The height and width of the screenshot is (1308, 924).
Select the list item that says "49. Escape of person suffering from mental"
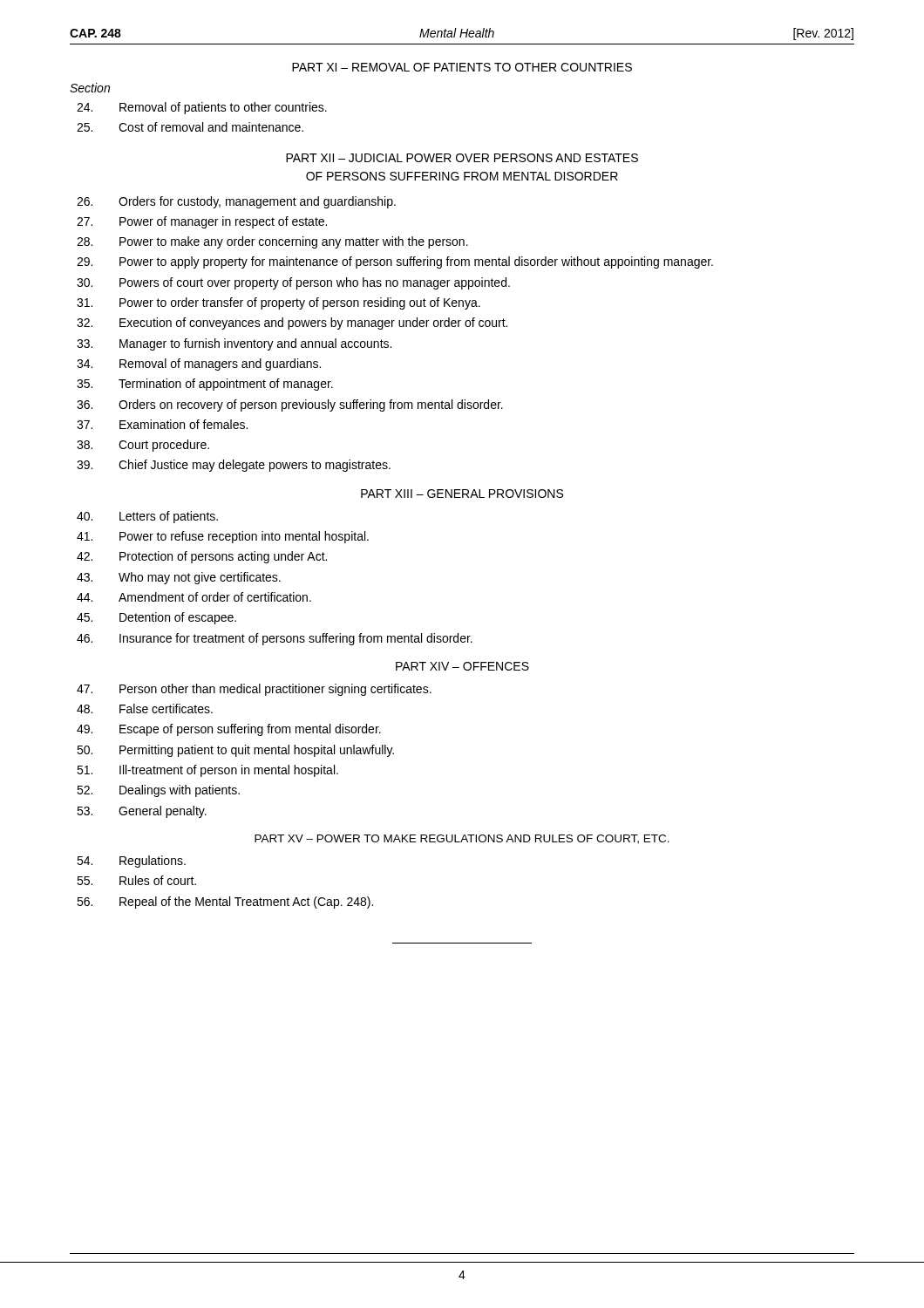point(229,730)
